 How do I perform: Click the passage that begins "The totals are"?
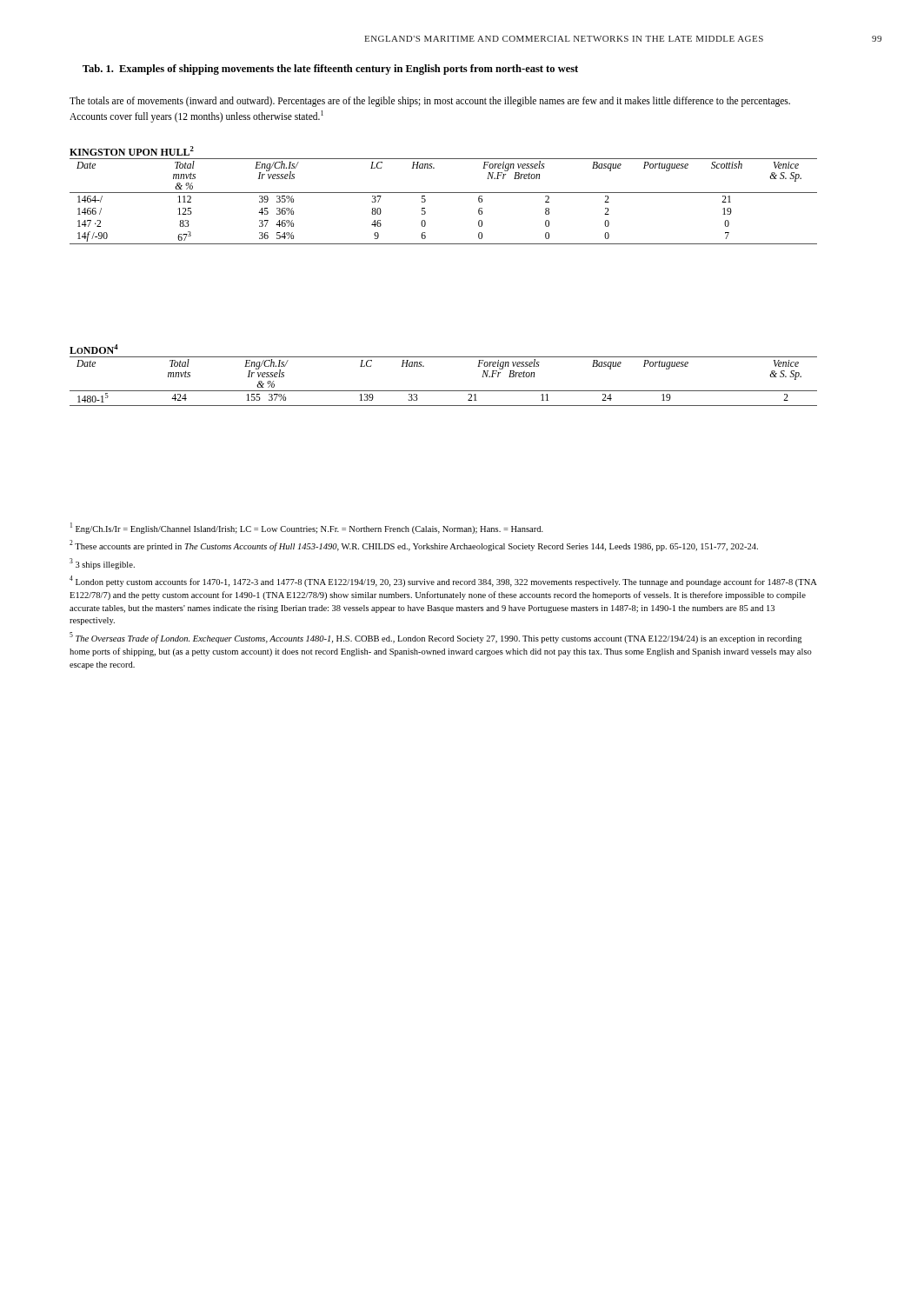430,108
